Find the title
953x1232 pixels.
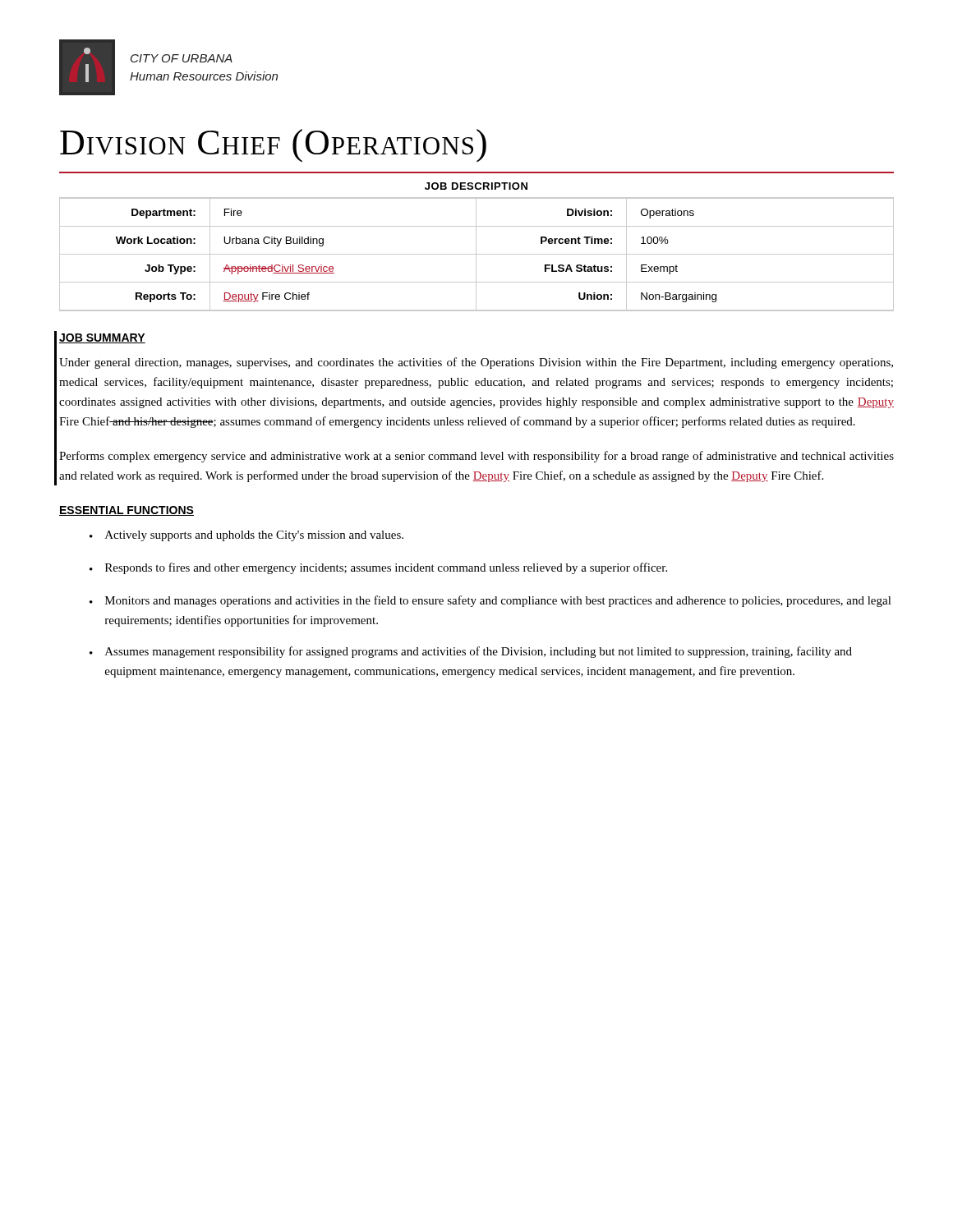(274, 142)
